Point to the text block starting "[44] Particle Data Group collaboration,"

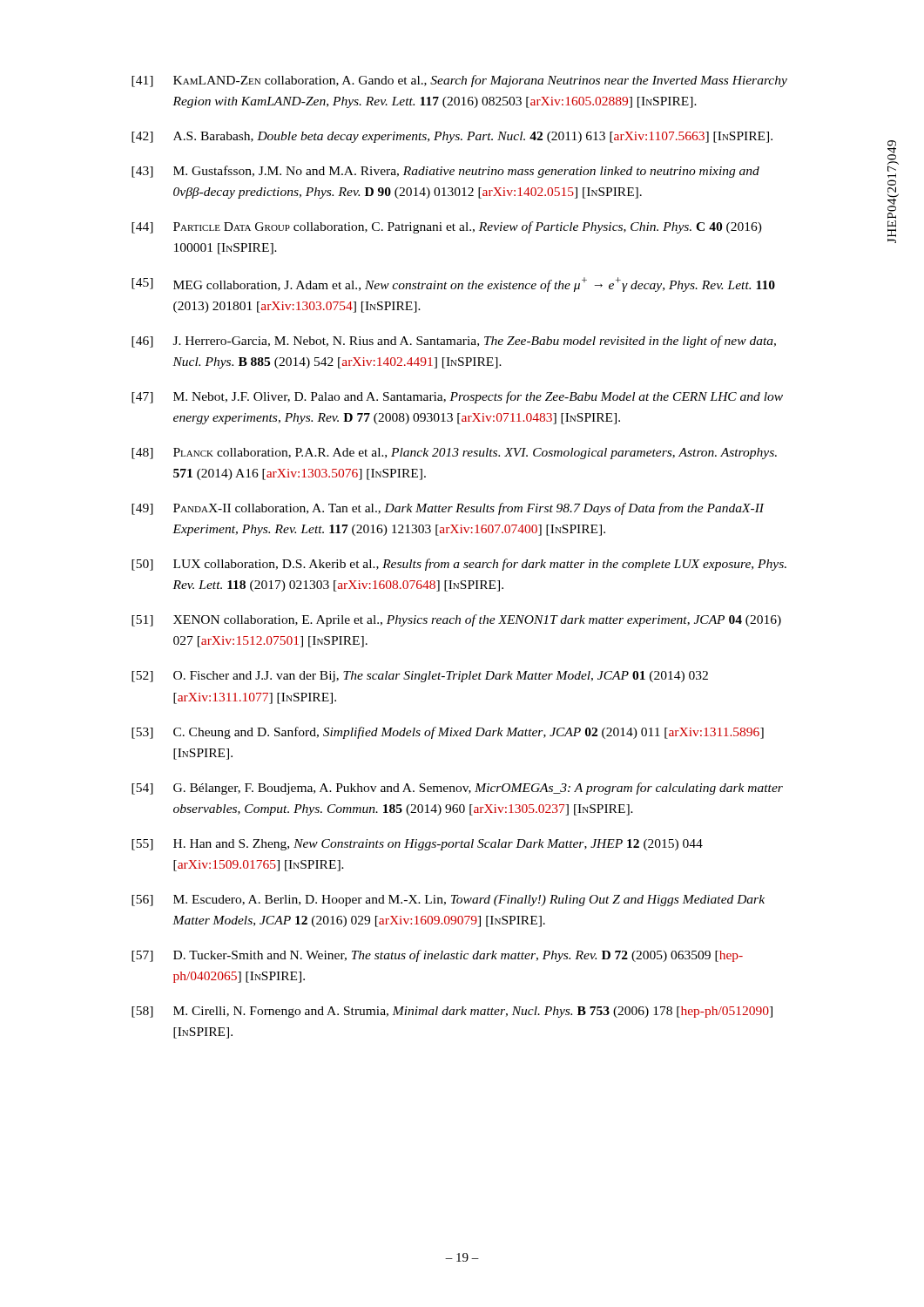tap(462, 237)
